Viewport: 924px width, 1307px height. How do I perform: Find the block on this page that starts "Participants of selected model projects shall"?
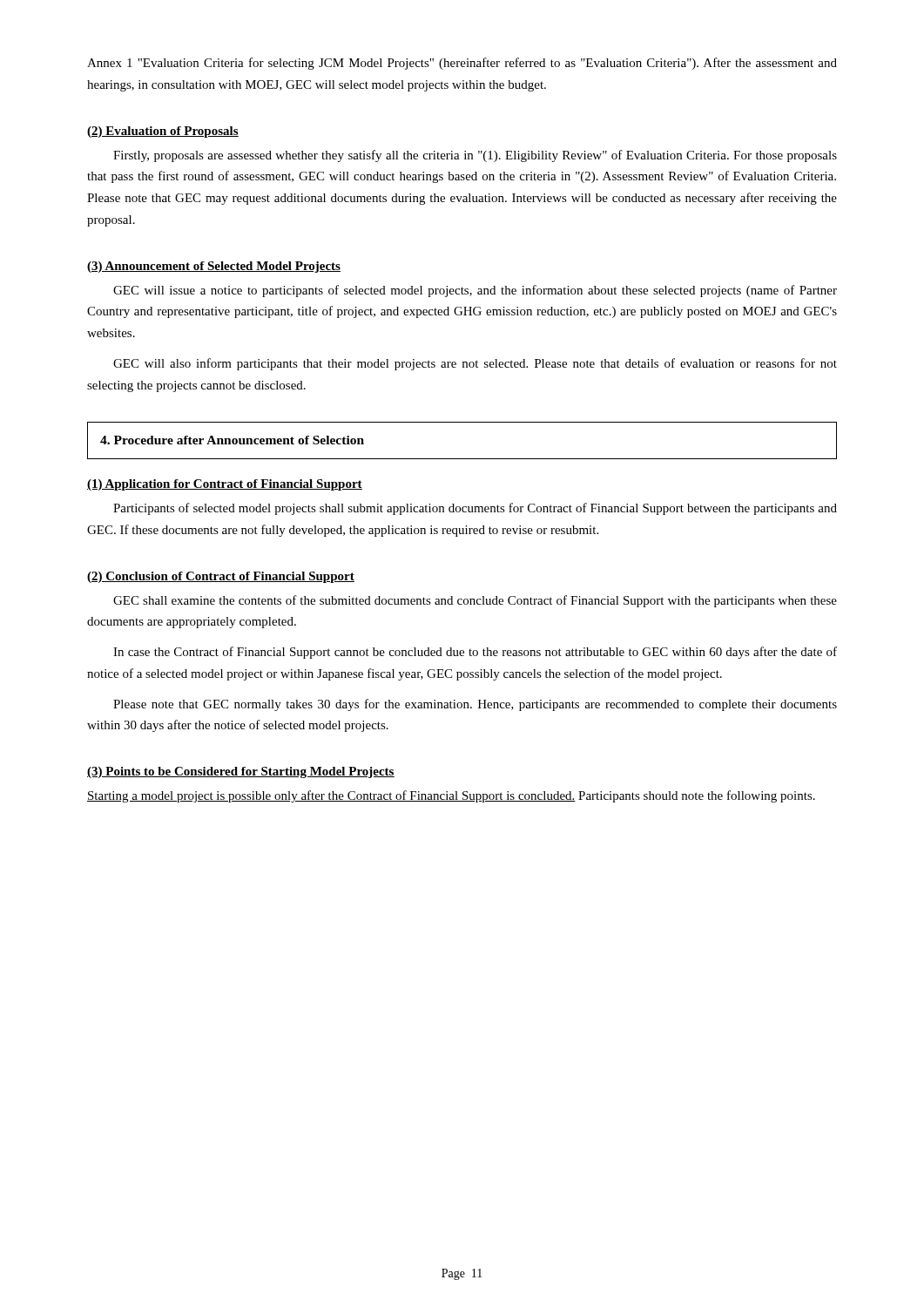pos(462,519)
